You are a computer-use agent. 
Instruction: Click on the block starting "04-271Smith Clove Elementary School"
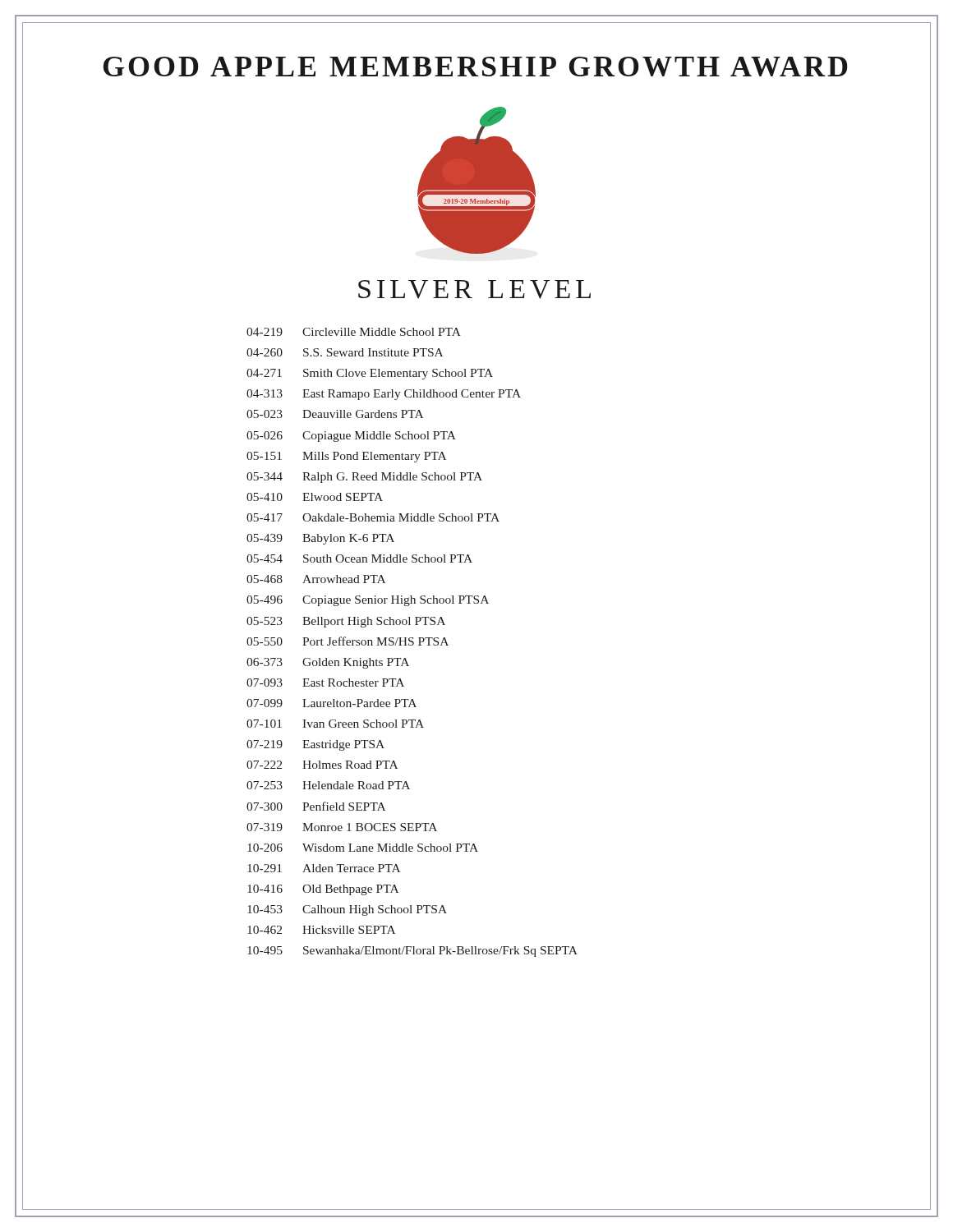pos(370,373)
